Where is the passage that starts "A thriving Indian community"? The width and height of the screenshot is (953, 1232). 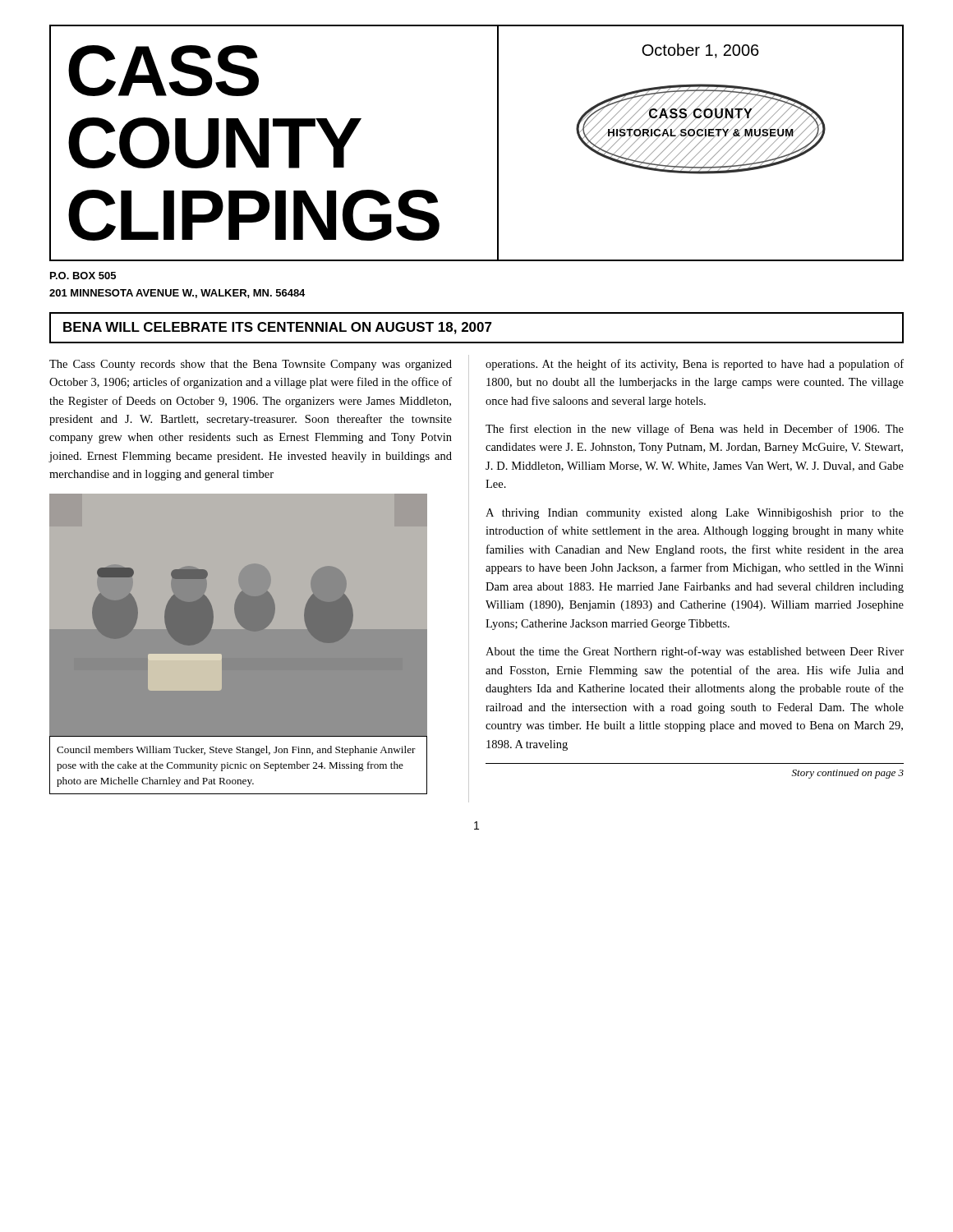[x=695, y=568]
